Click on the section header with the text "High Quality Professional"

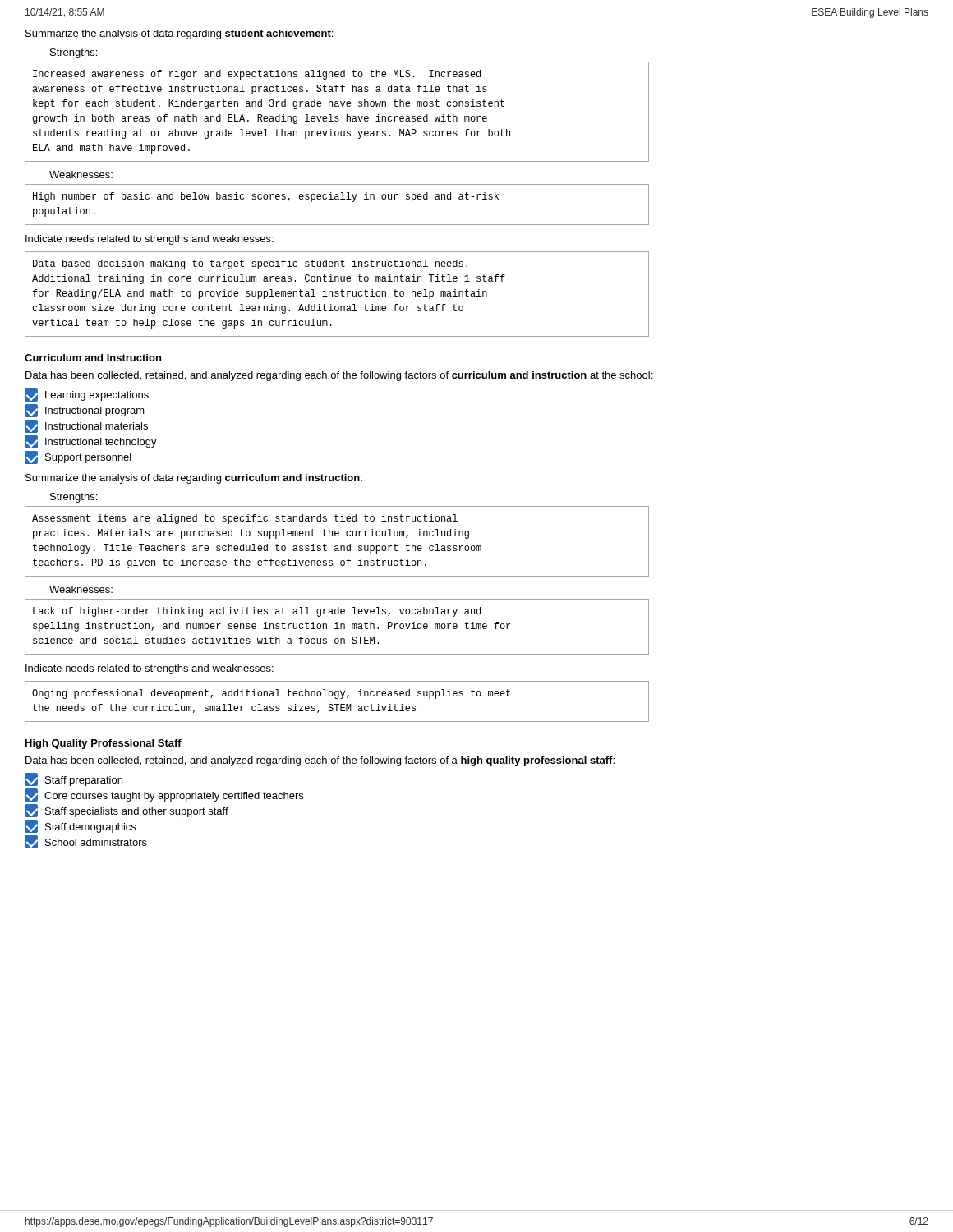tap(103, 743)
